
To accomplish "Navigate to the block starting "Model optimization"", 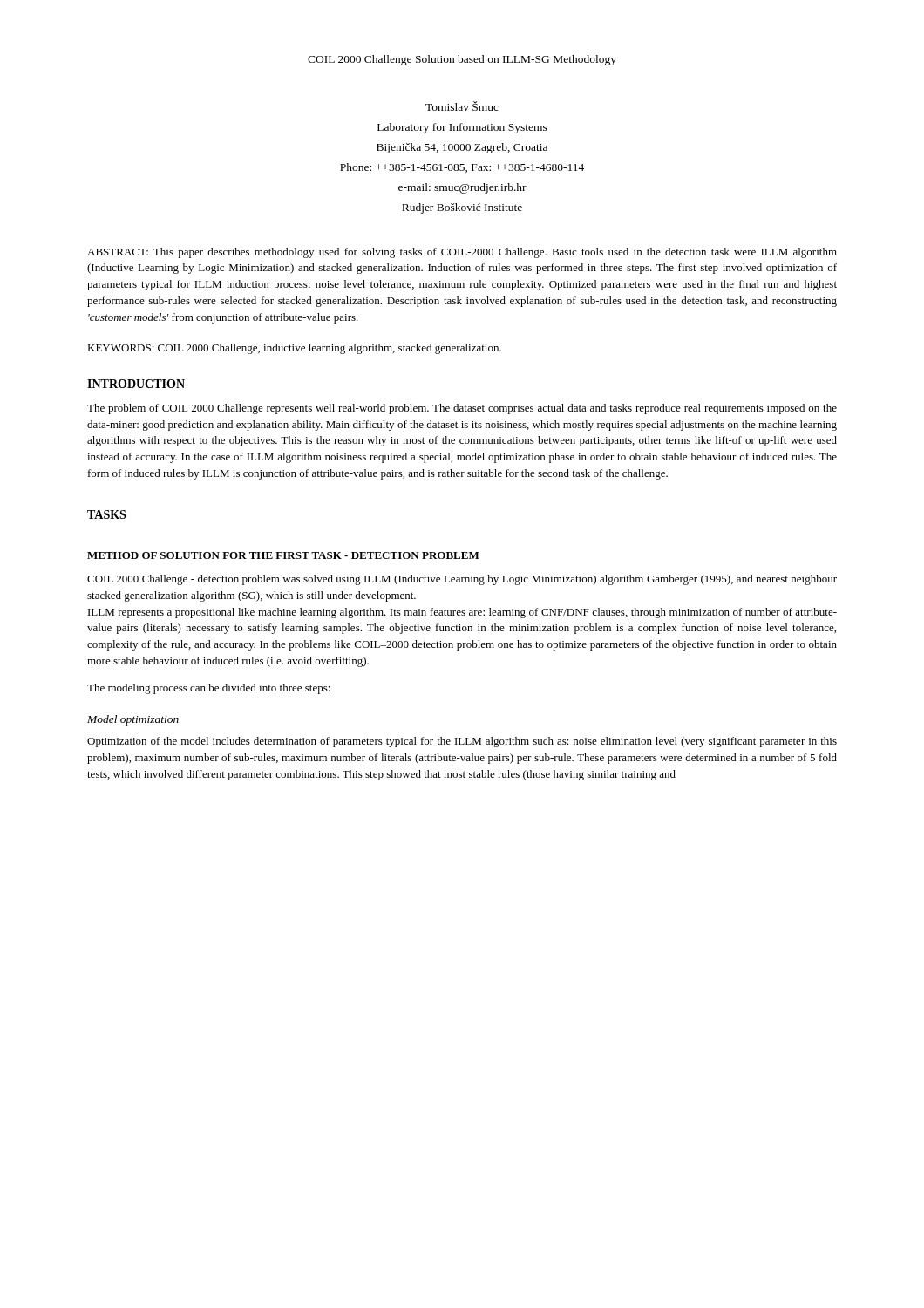I will click(x=133, y=719).
